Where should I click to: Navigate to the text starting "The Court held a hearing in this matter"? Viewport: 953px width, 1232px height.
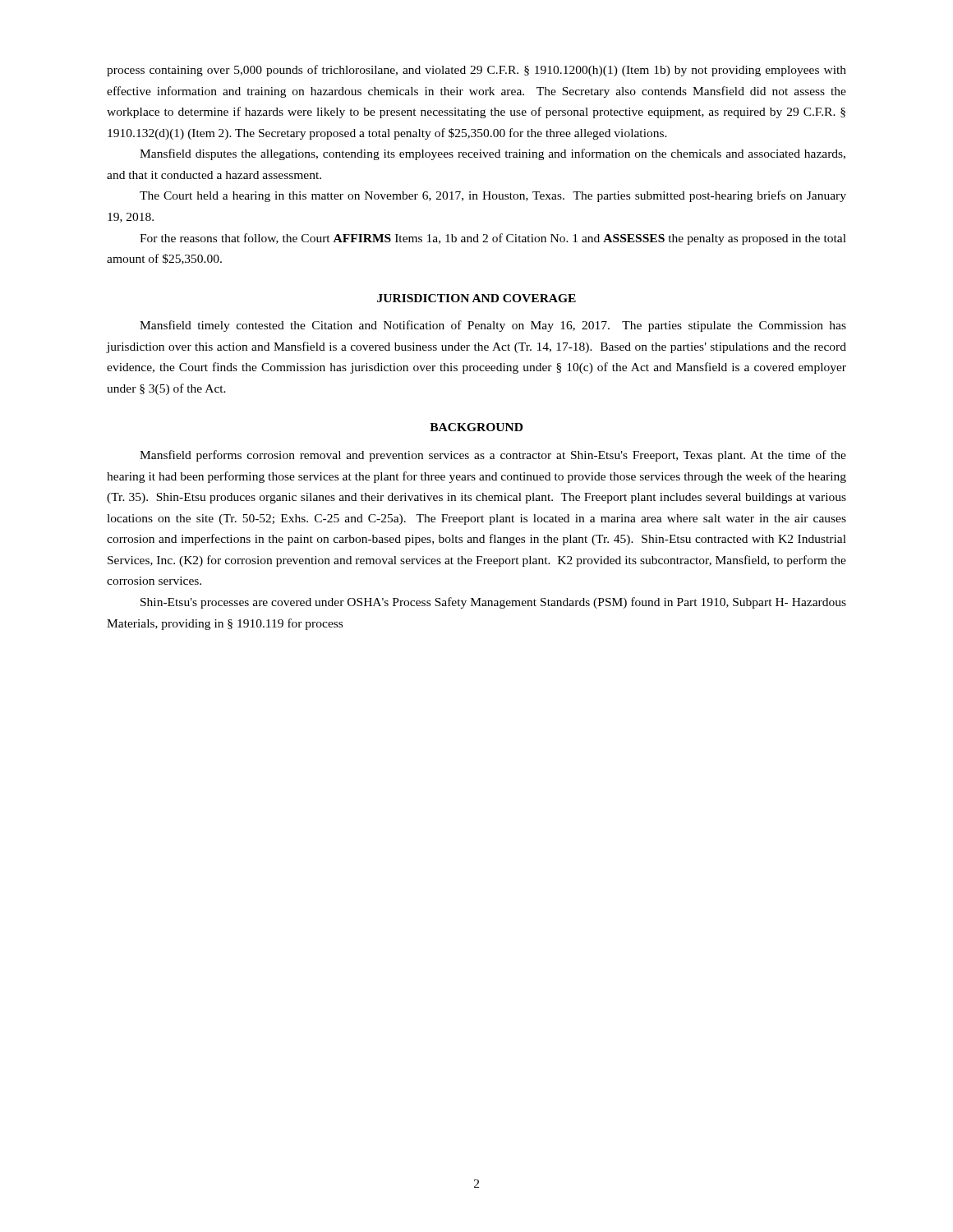pyautogui.click(x=476, y=206)
